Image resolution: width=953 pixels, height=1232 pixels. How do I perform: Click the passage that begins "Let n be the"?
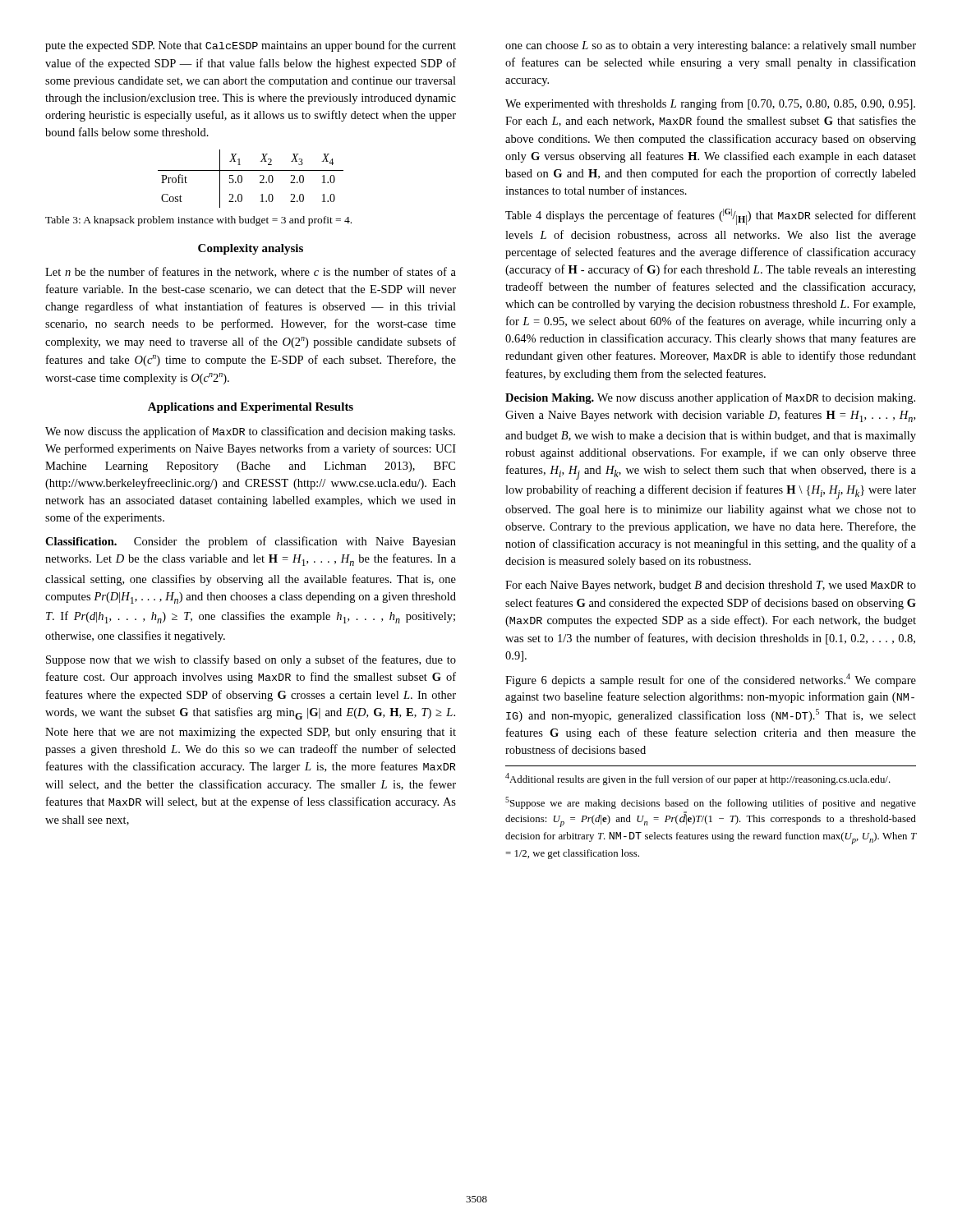coord(251,325)
